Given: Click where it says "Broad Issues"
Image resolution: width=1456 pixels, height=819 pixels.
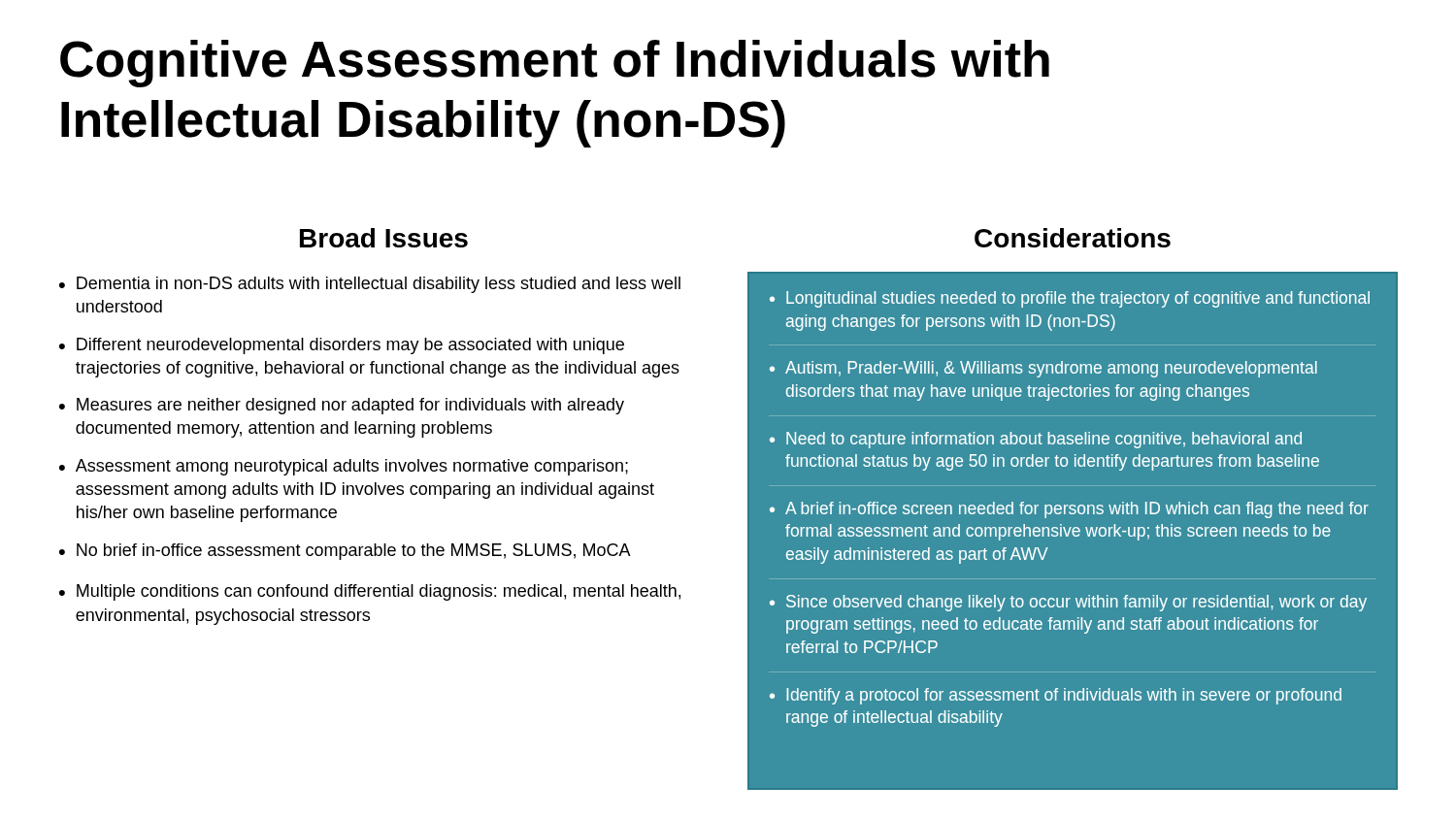Looking at the screenshot, I should coord(383,238).
